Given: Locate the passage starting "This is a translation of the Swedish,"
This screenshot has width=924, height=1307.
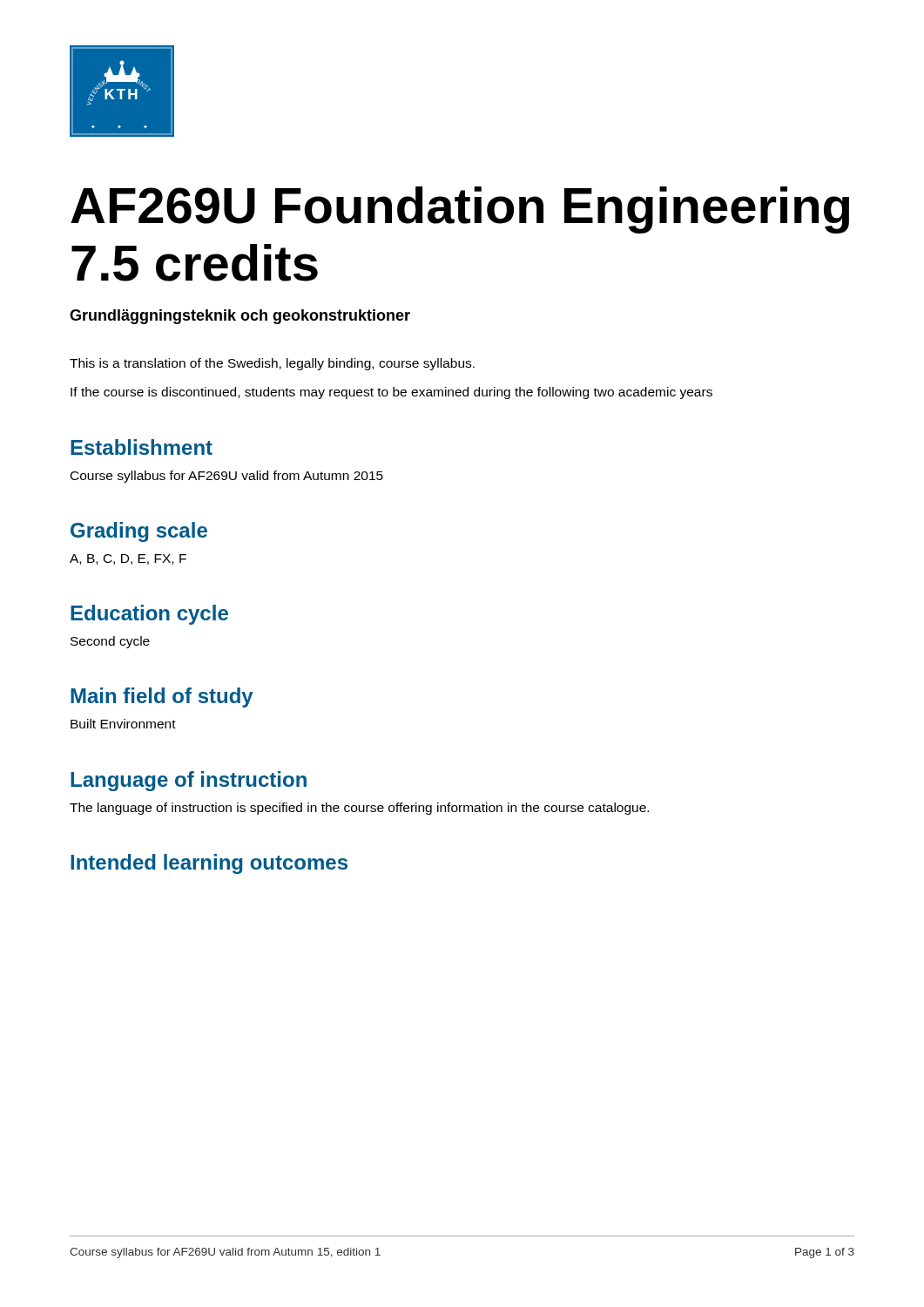Looking at the screenshot, I should click(x=273, y=363).
